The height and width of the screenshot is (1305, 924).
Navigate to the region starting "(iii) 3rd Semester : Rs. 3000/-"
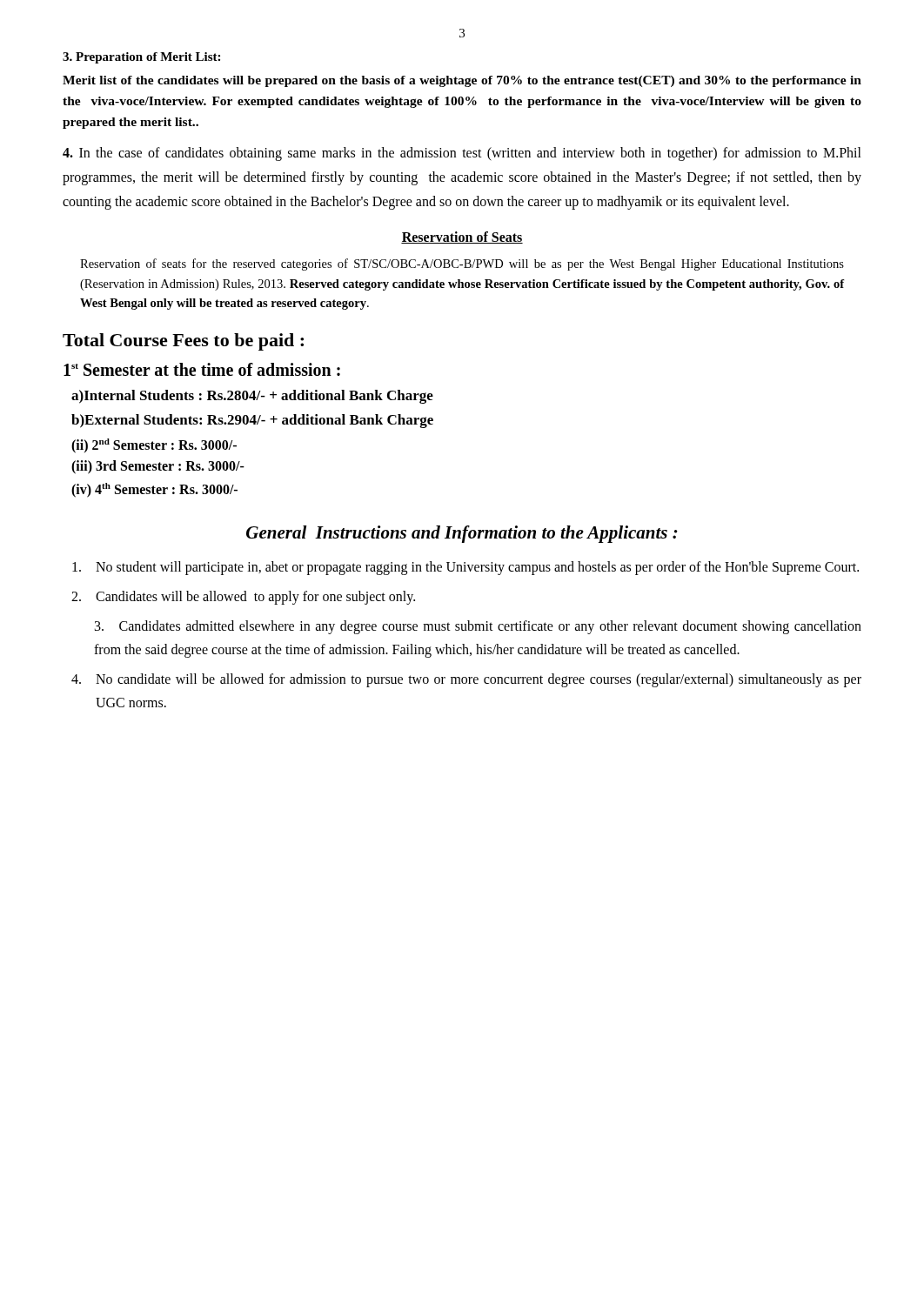(158, 466)
